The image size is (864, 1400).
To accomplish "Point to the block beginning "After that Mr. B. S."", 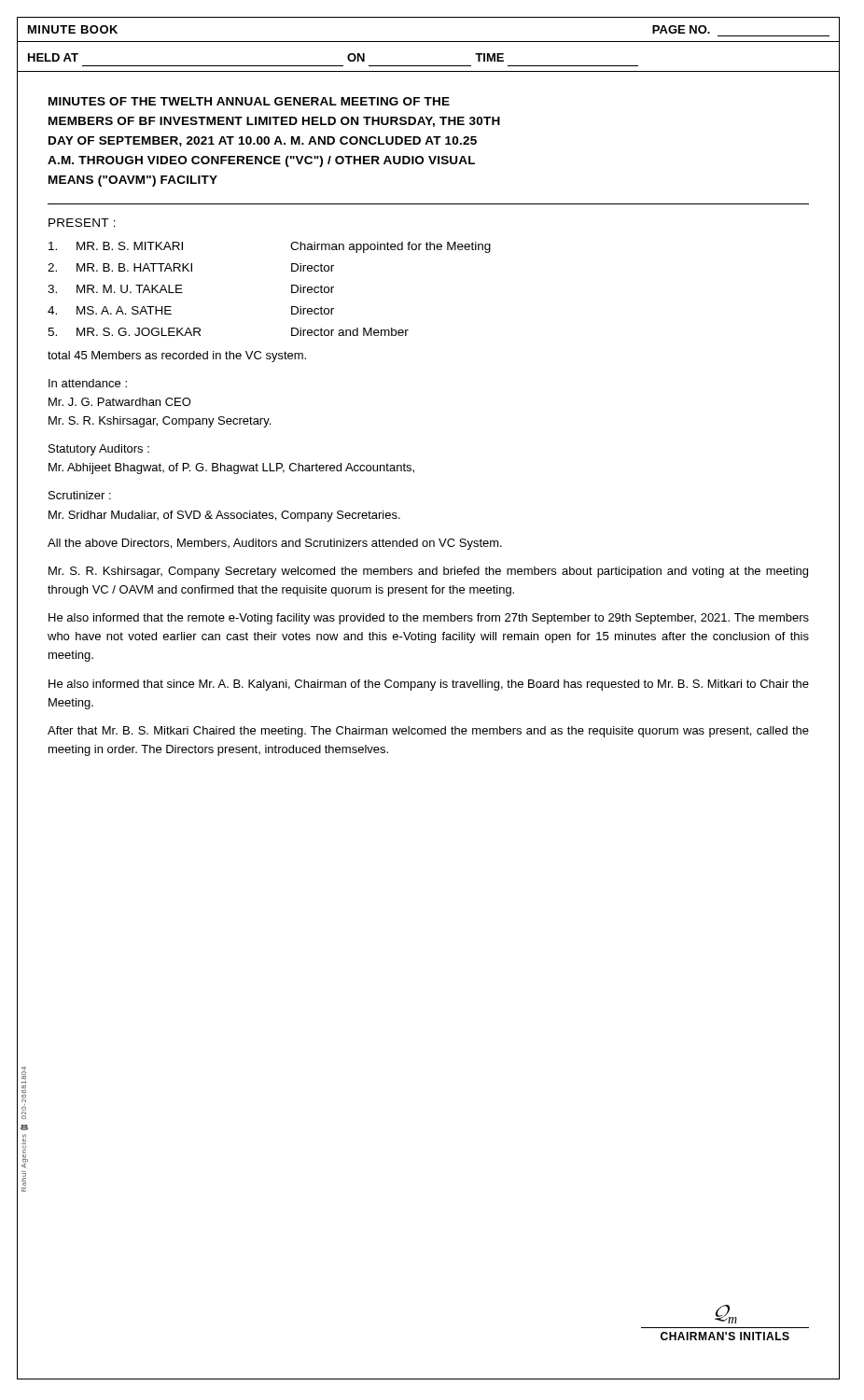I will click(x=428, y=740).
